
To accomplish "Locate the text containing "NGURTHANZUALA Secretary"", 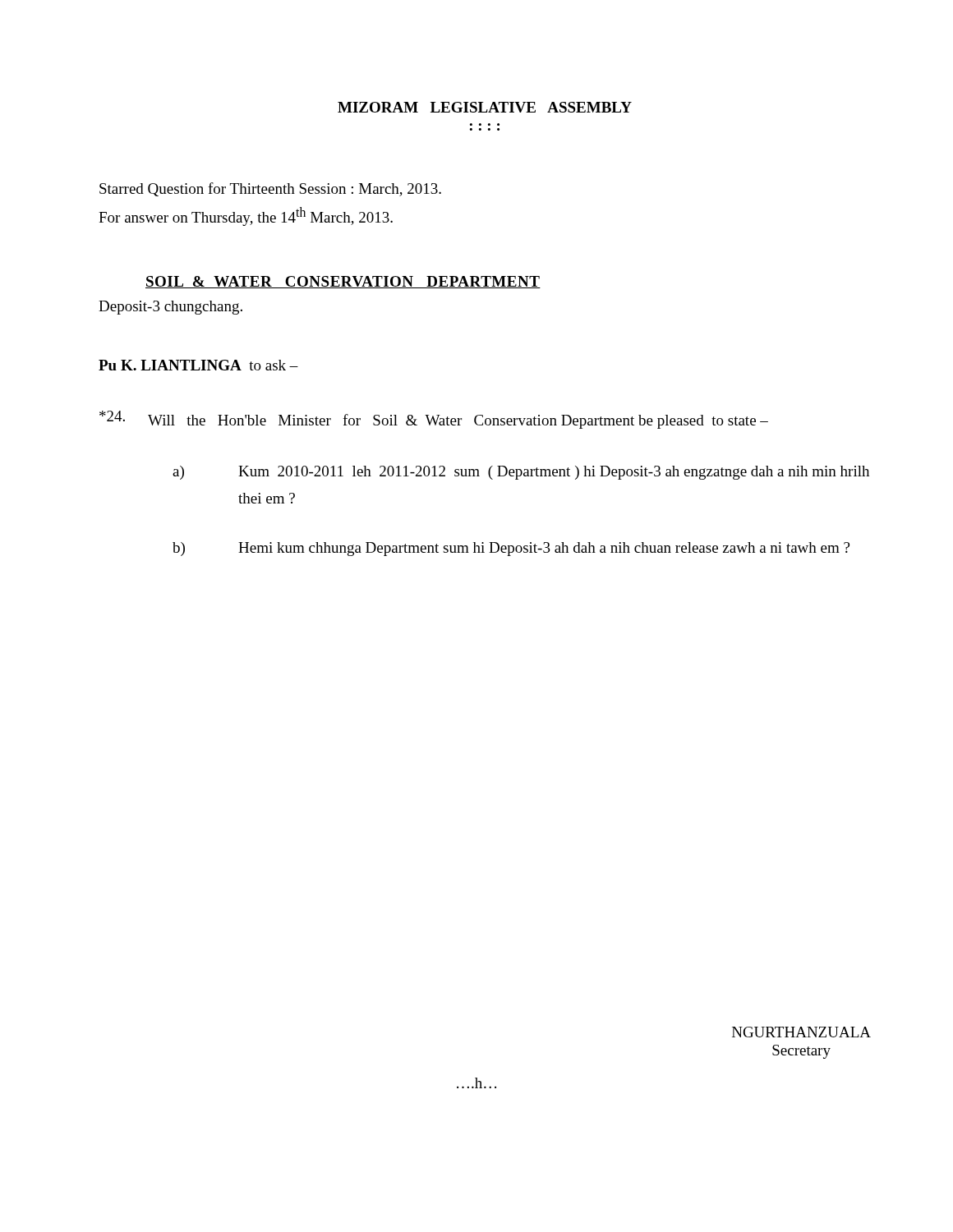I will (x=801, y=1041).
